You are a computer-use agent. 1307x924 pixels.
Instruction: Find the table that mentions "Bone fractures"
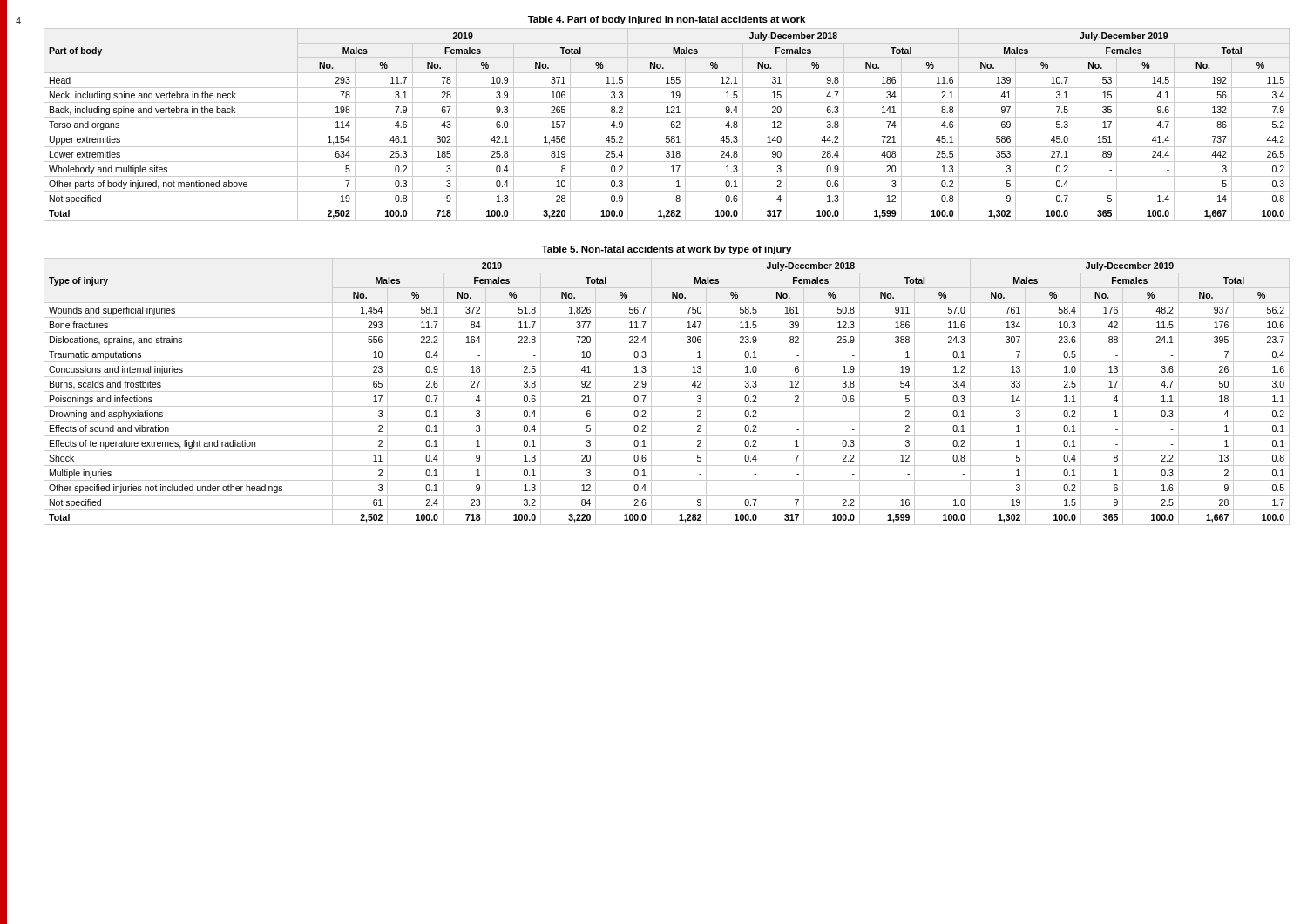coord(667,391)
